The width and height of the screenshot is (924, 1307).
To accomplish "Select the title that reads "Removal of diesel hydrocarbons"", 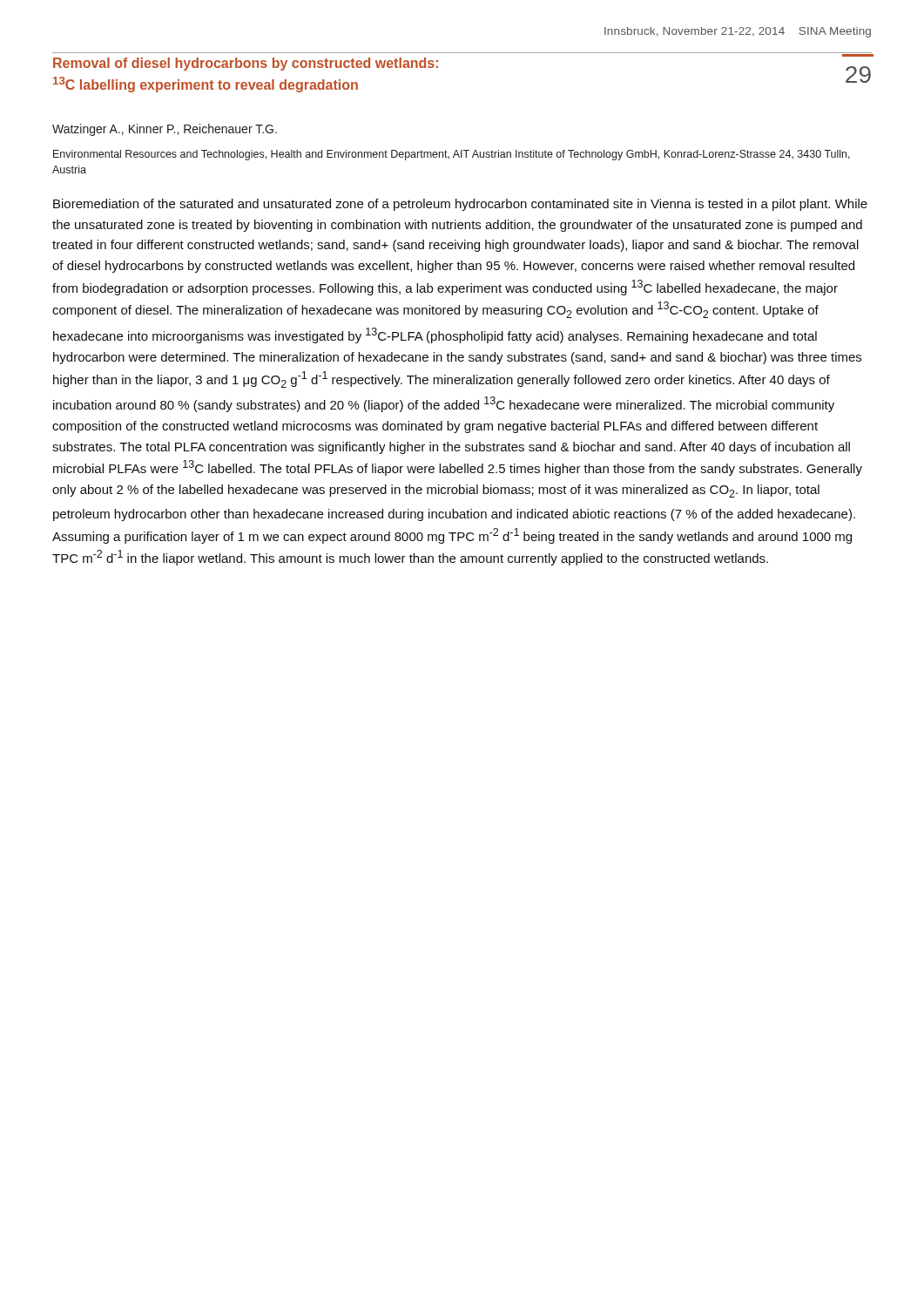I will point(409,74).
